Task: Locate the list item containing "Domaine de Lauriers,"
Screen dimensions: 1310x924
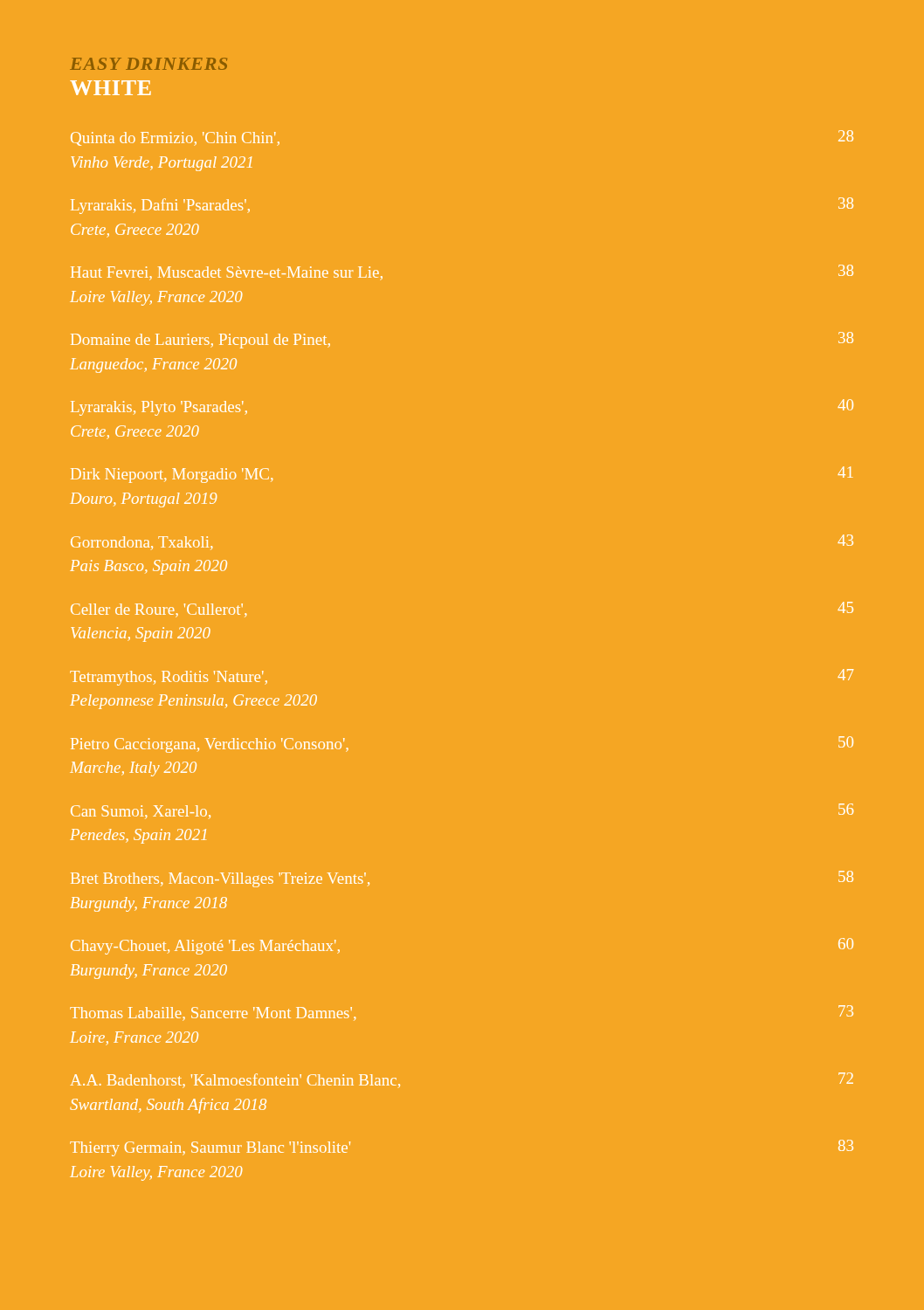Action: click(x=200, y=340)
